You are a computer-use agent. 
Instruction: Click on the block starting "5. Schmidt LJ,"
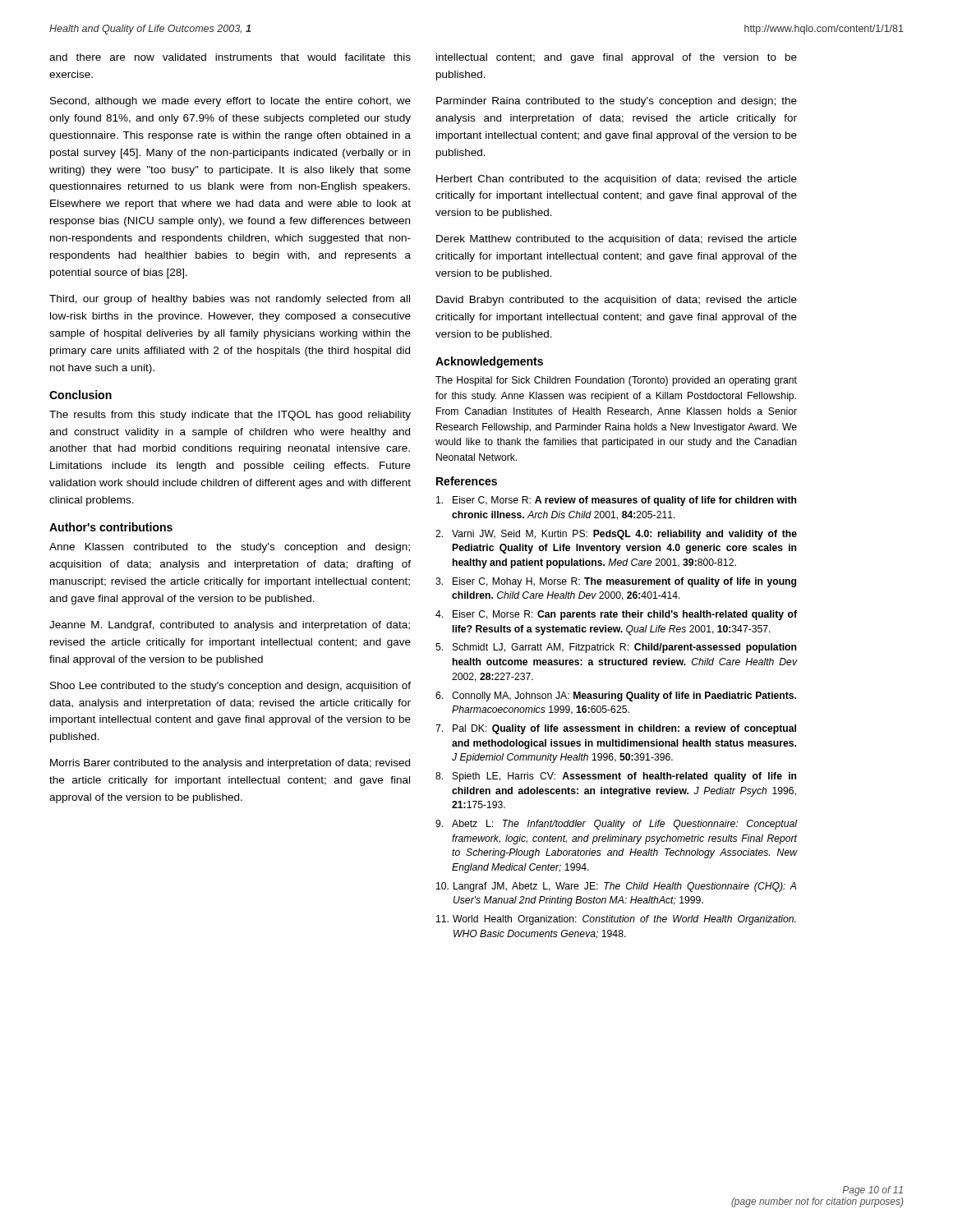point(616,663)
